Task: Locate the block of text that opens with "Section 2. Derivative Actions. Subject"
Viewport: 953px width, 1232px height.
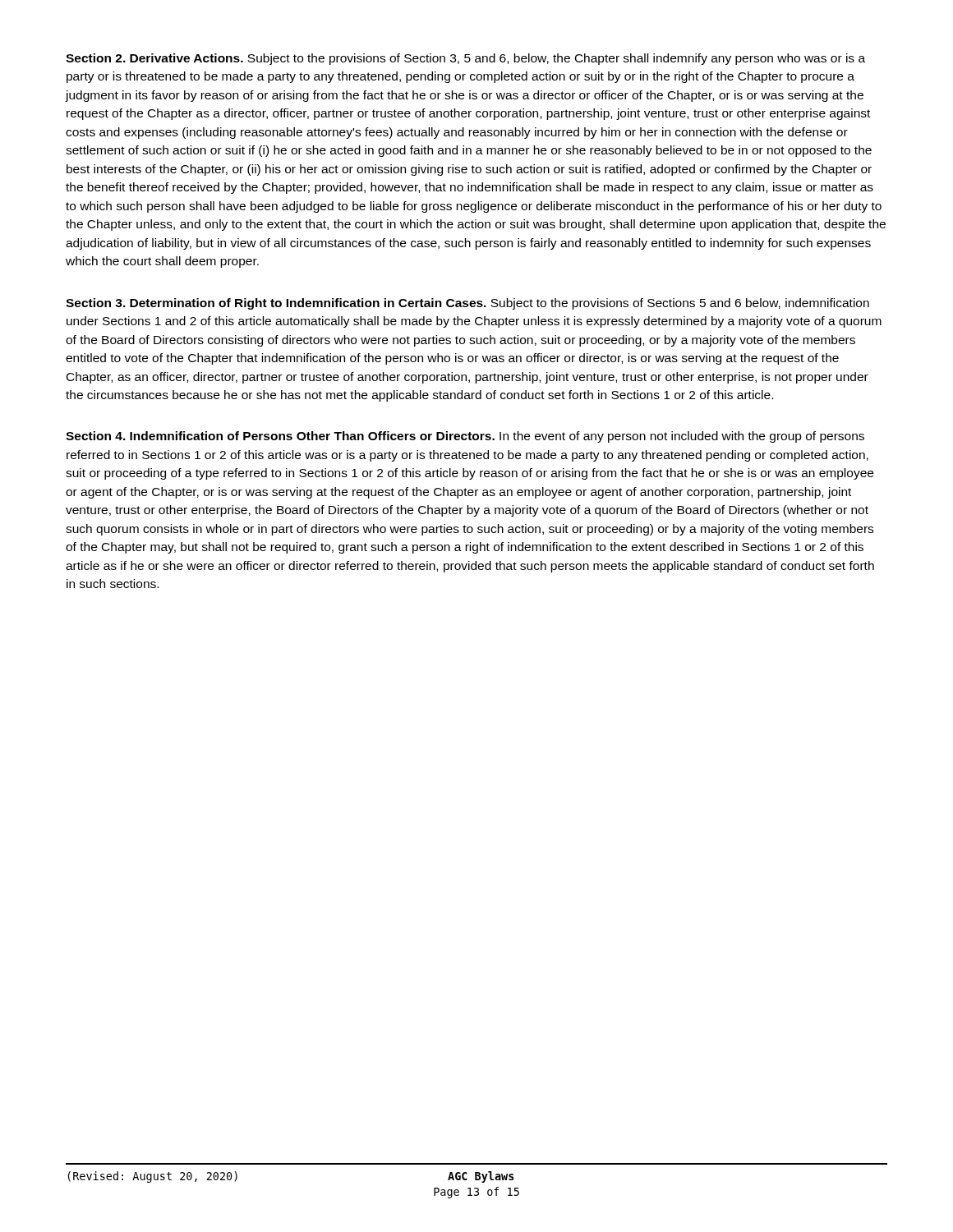Action: pyautogui.click(x=476, y=159)
